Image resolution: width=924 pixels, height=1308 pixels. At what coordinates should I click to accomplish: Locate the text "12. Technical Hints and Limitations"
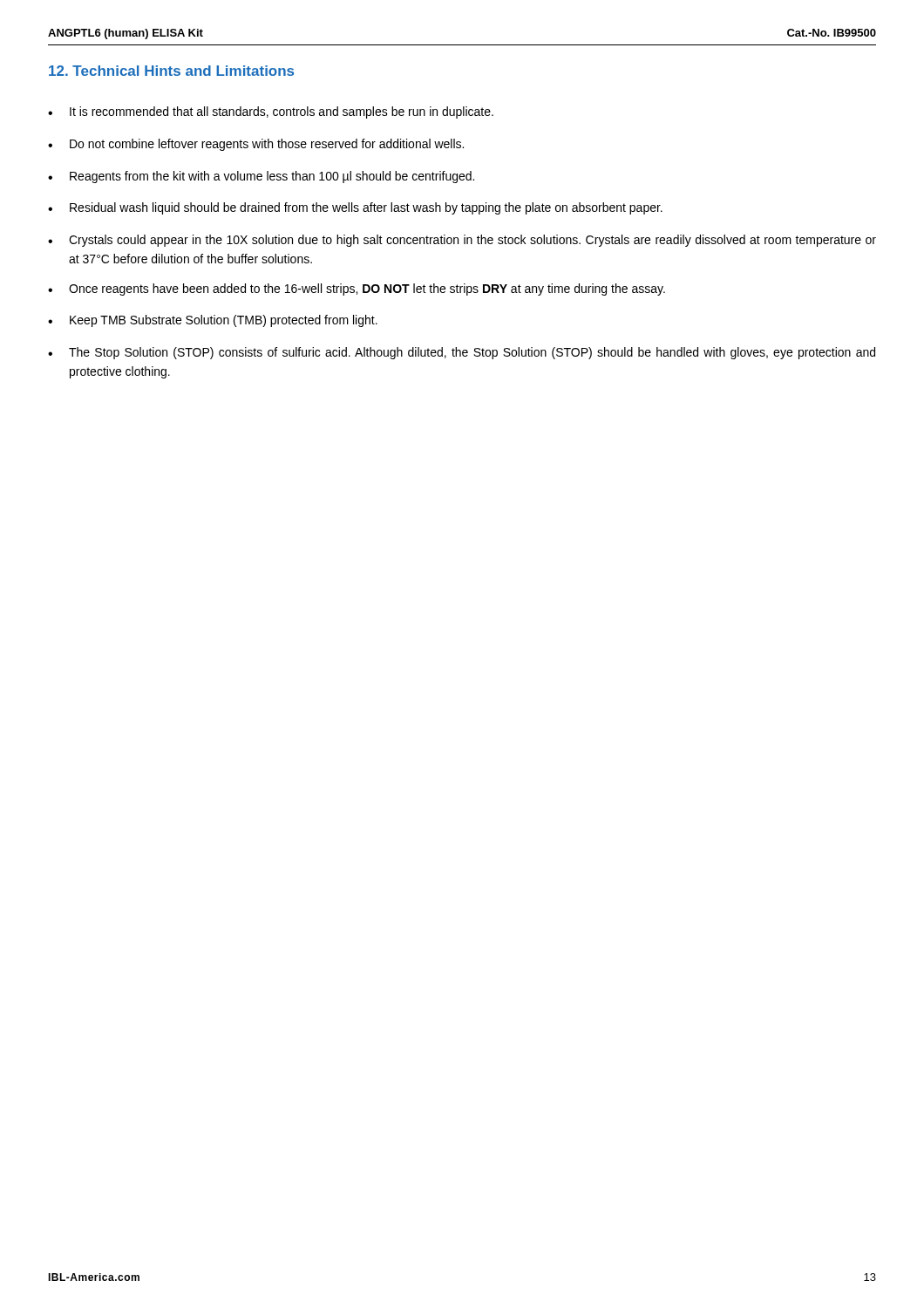171,71
